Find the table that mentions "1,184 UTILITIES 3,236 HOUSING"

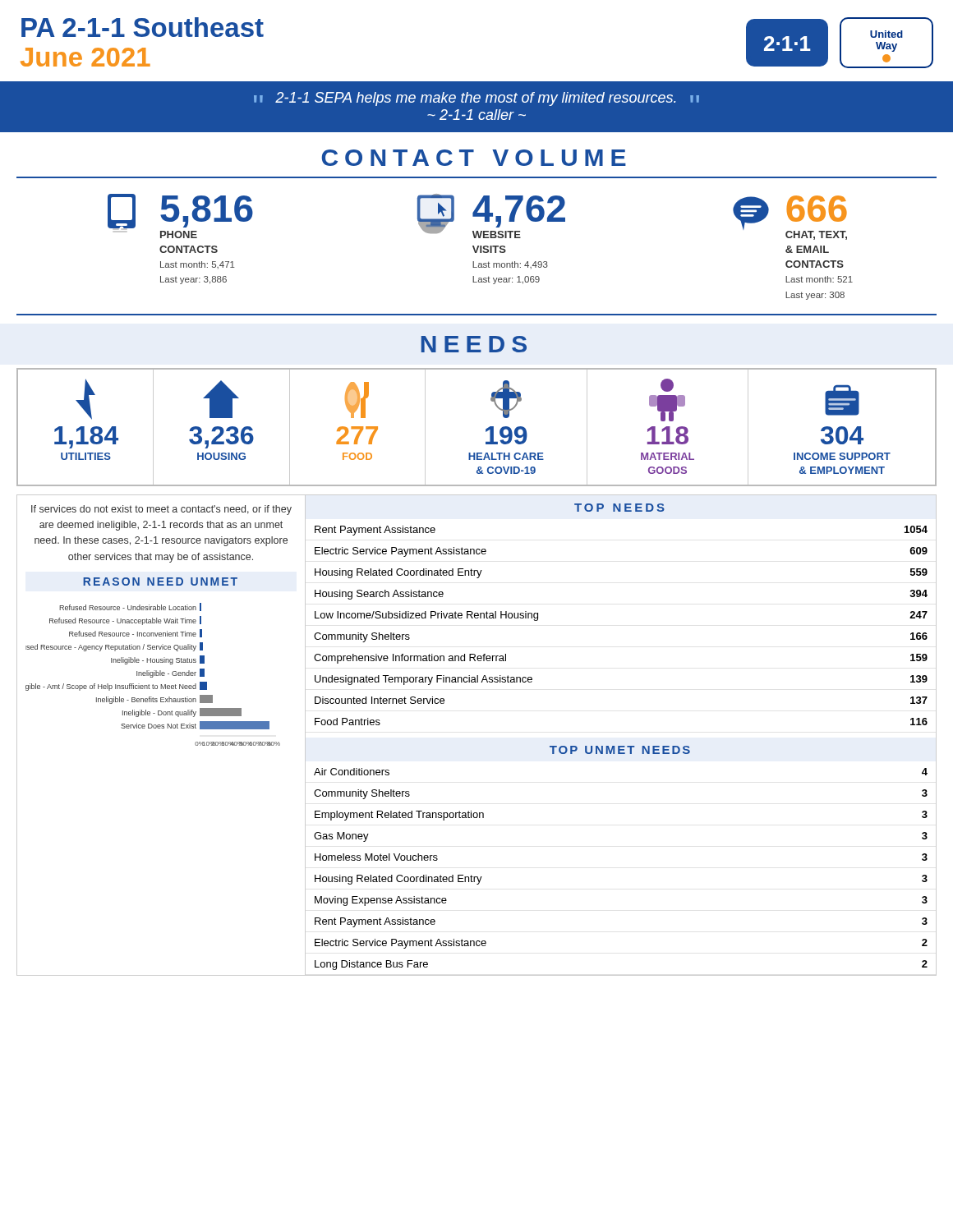476,427
